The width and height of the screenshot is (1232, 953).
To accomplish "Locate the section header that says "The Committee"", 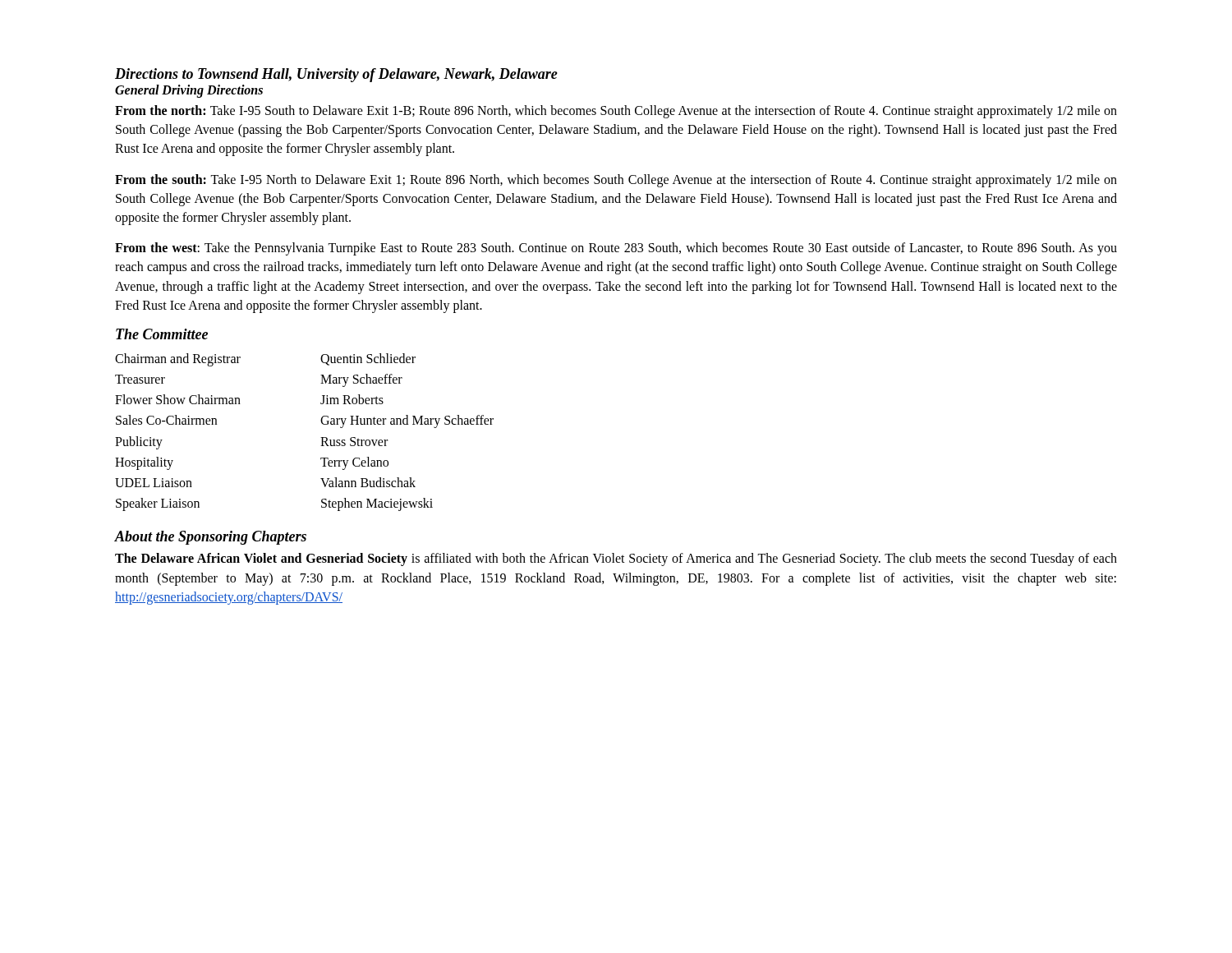I will pos(162,334).
